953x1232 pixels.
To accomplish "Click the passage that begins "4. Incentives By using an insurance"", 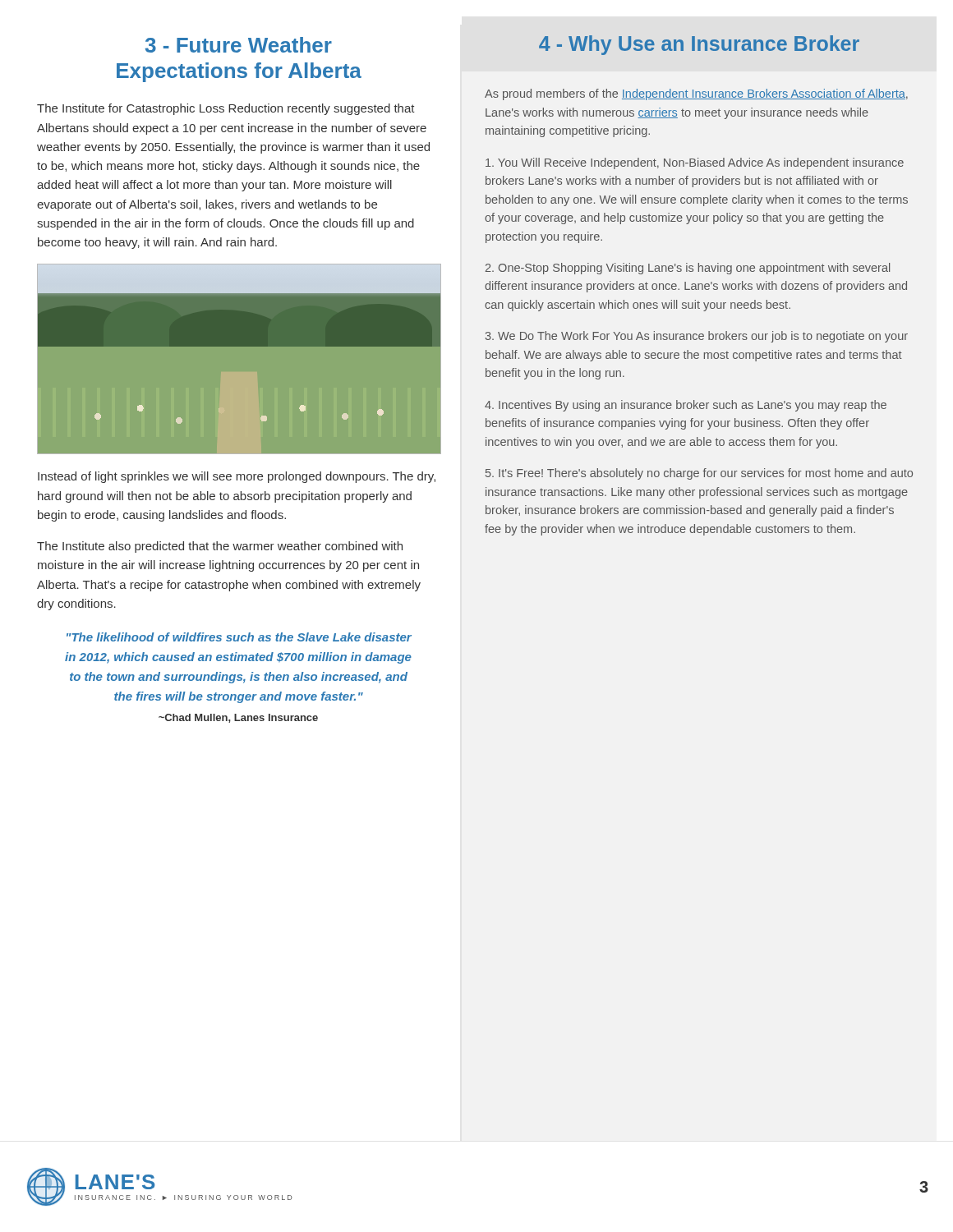I will click(686, 423).
